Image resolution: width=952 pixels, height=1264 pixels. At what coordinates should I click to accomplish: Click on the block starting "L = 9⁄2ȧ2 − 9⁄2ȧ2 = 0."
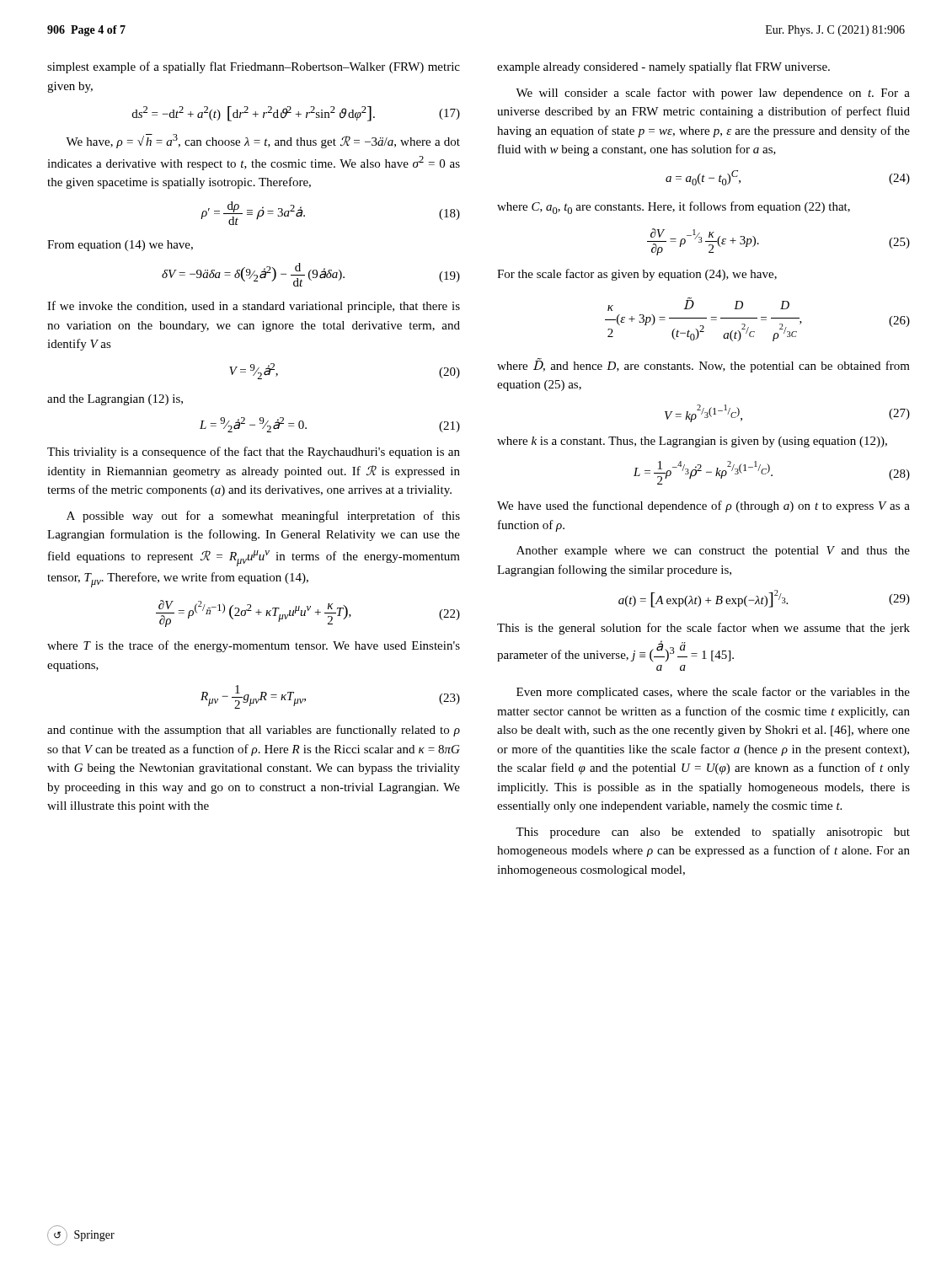(x=266, y=424)
